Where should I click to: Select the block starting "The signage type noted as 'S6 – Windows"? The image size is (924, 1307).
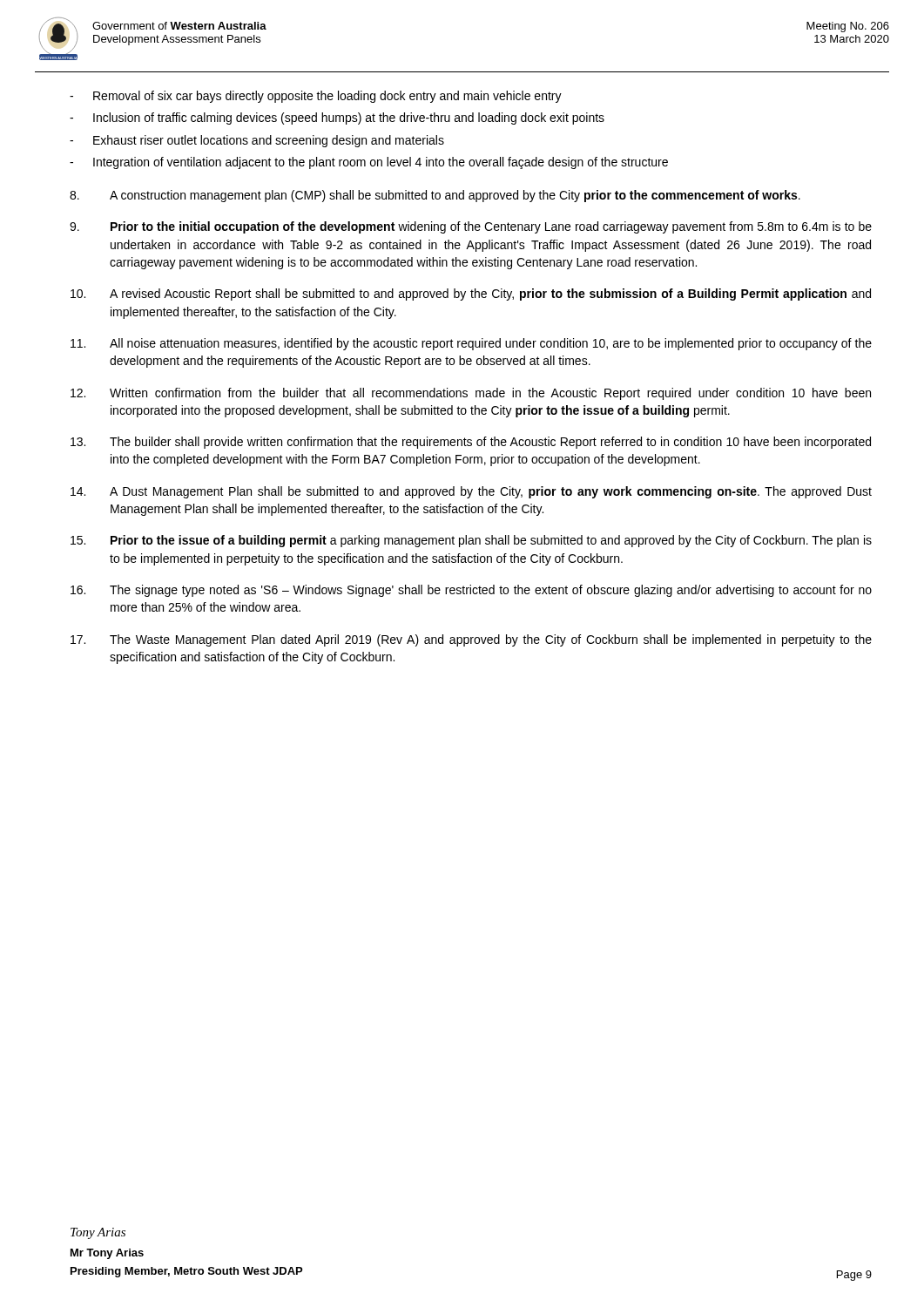point(471,599)
